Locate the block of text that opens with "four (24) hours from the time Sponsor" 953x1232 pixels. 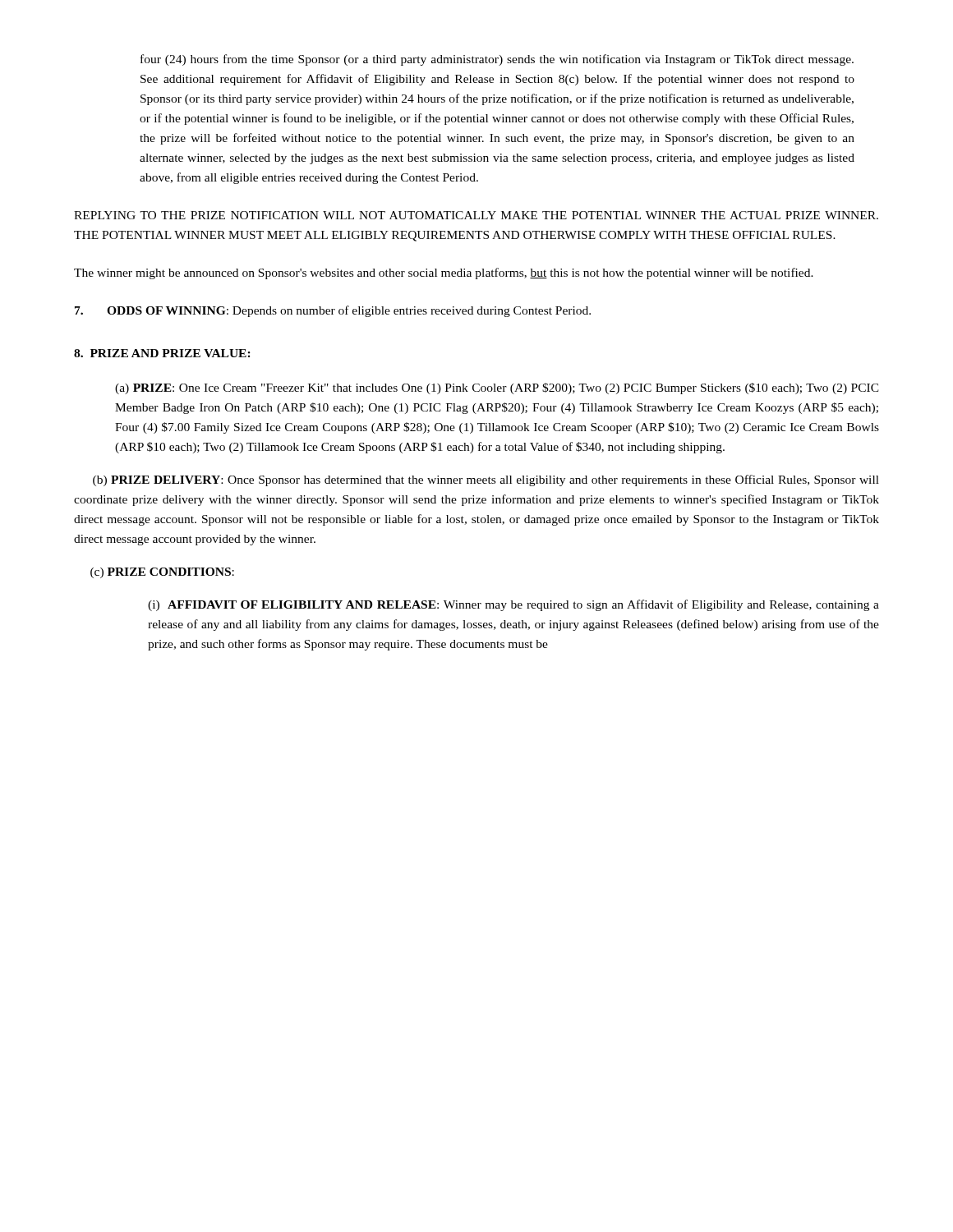[x=497, y=118]
